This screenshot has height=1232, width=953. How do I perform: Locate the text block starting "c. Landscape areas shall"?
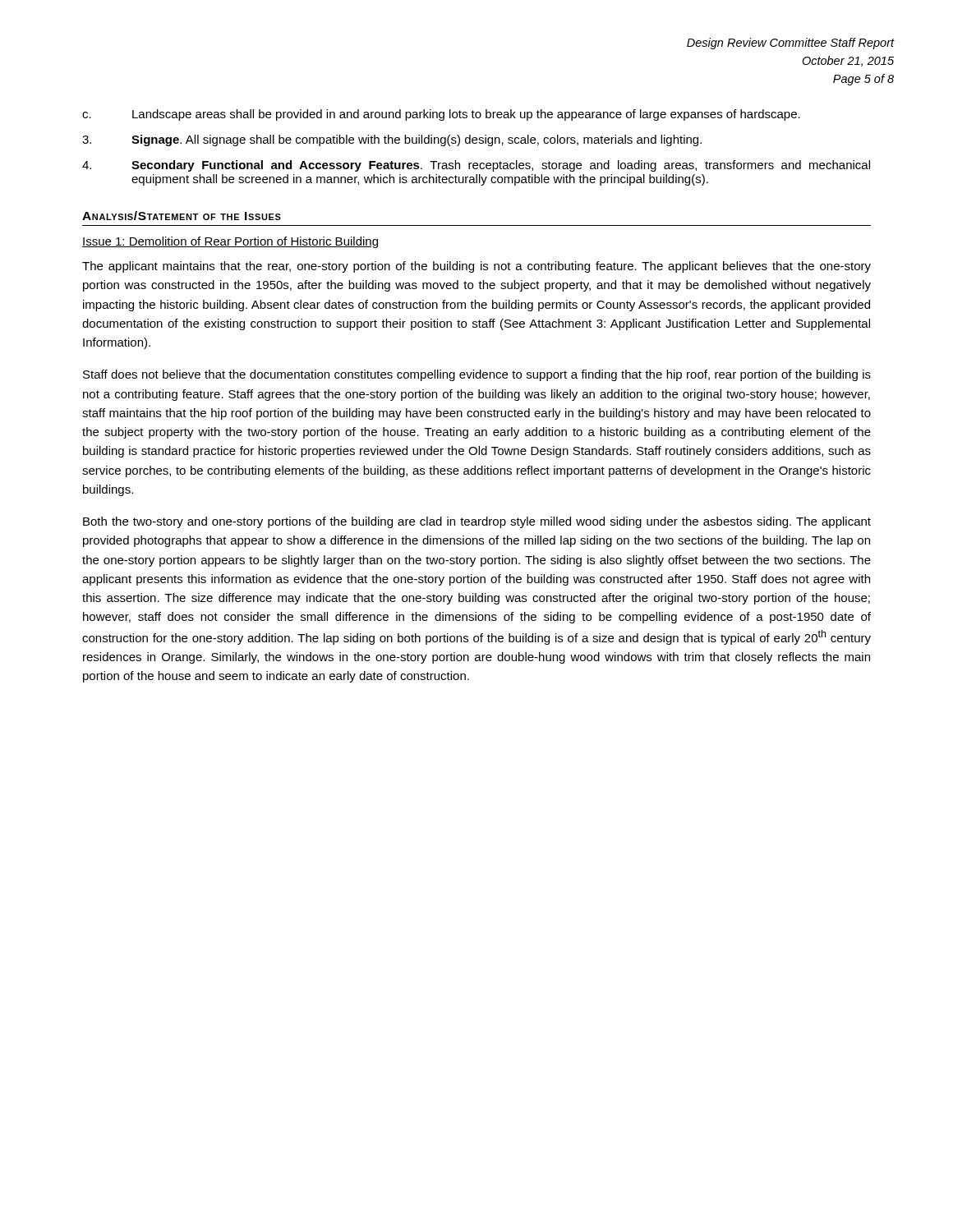pos(476,114)
